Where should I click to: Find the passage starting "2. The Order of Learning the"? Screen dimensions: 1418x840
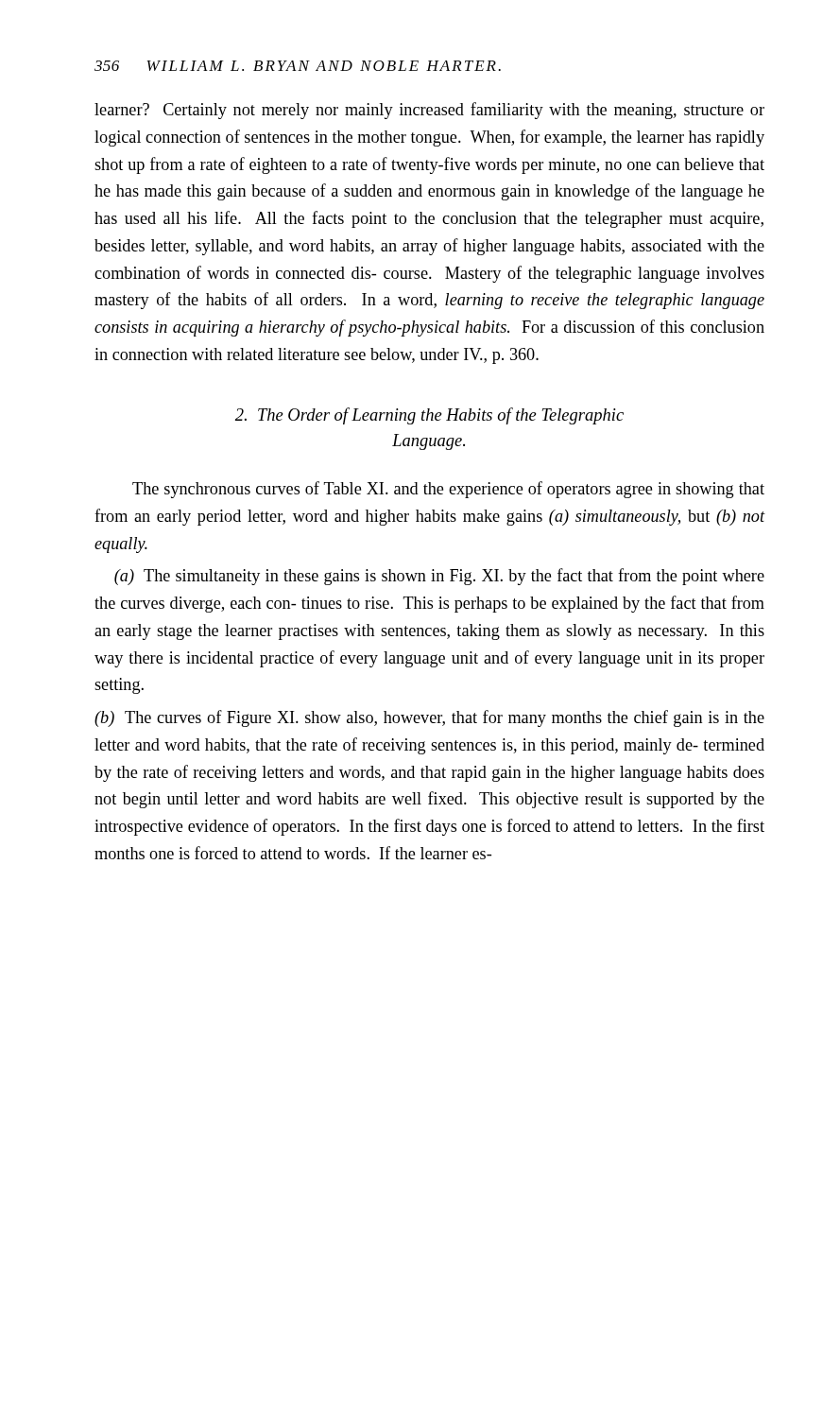[x=429, y=428]
